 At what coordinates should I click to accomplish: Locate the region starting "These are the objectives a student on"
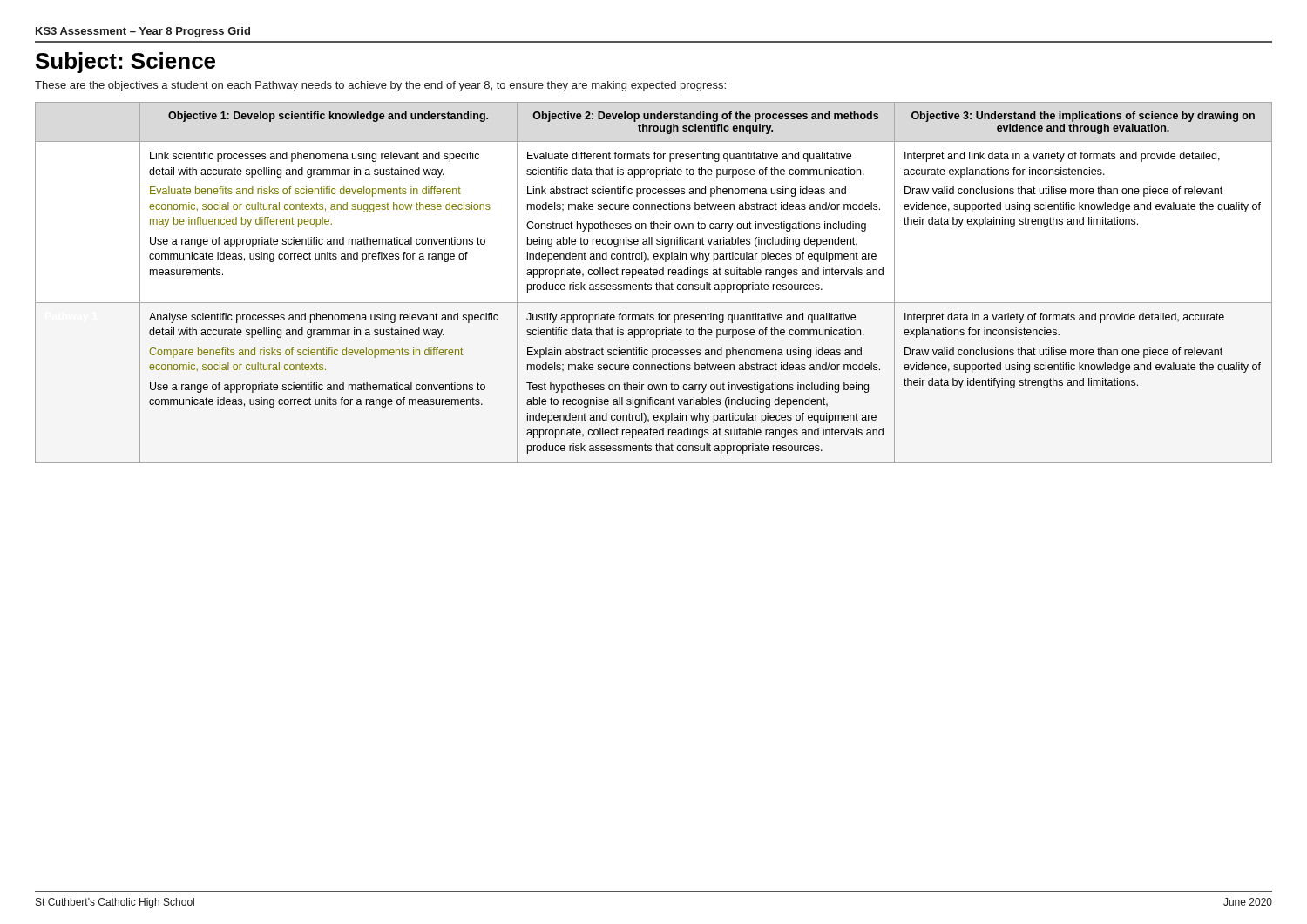click(x=381, y=85)
